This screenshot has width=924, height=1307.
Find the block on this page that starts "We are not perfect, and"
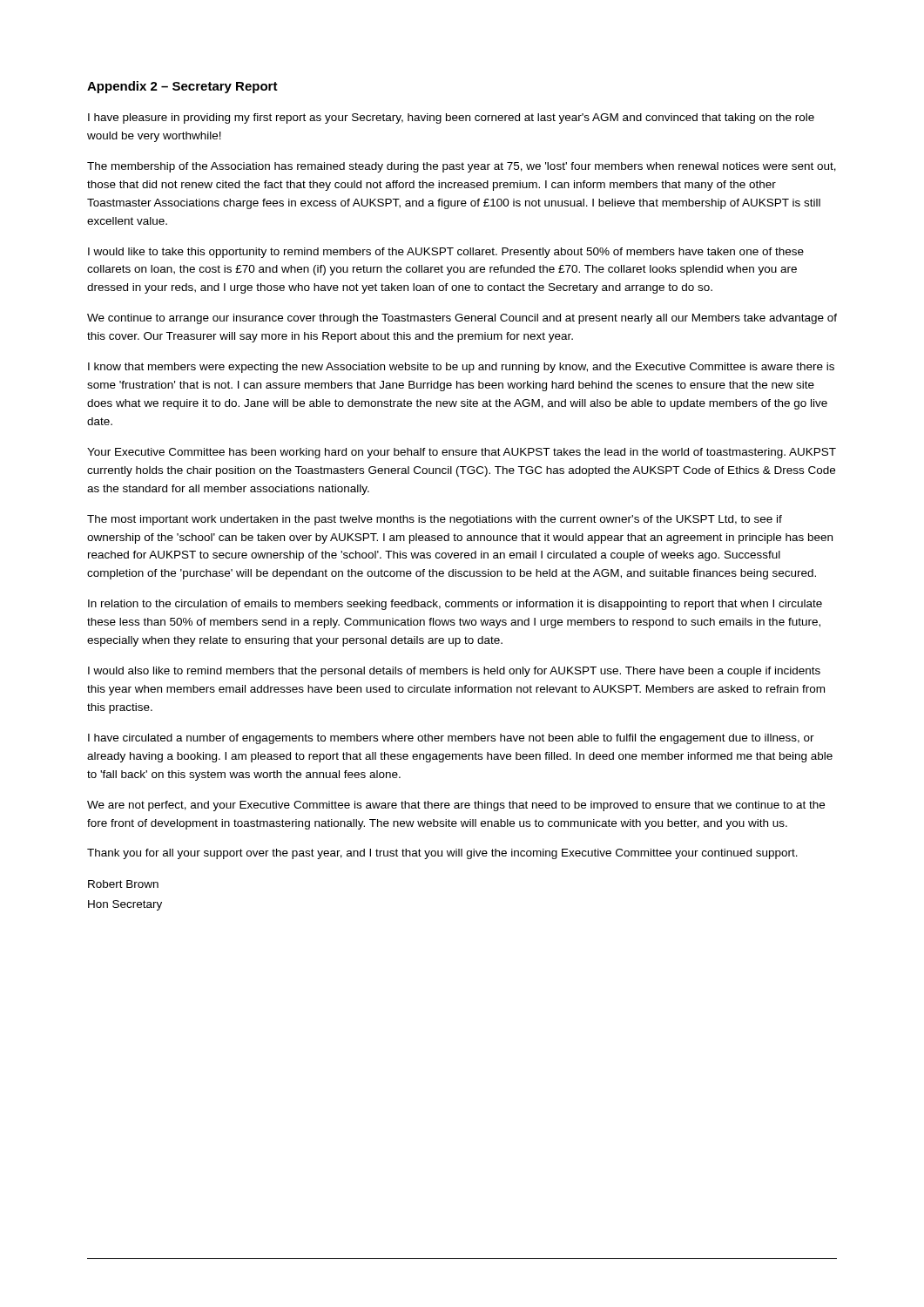click(x=456, y=813)
